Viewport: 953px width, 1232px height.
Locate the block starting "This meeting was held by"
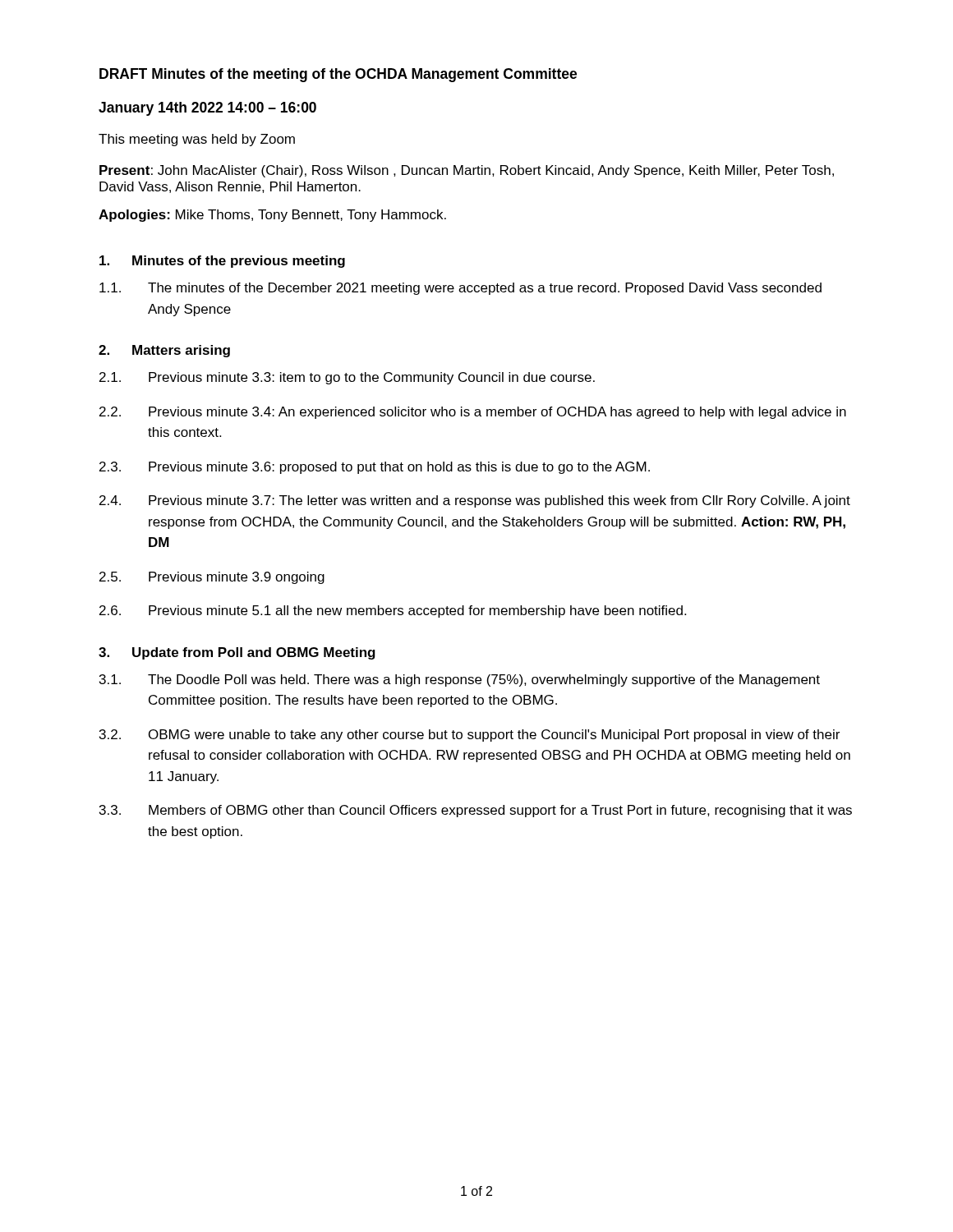(197, 139)
